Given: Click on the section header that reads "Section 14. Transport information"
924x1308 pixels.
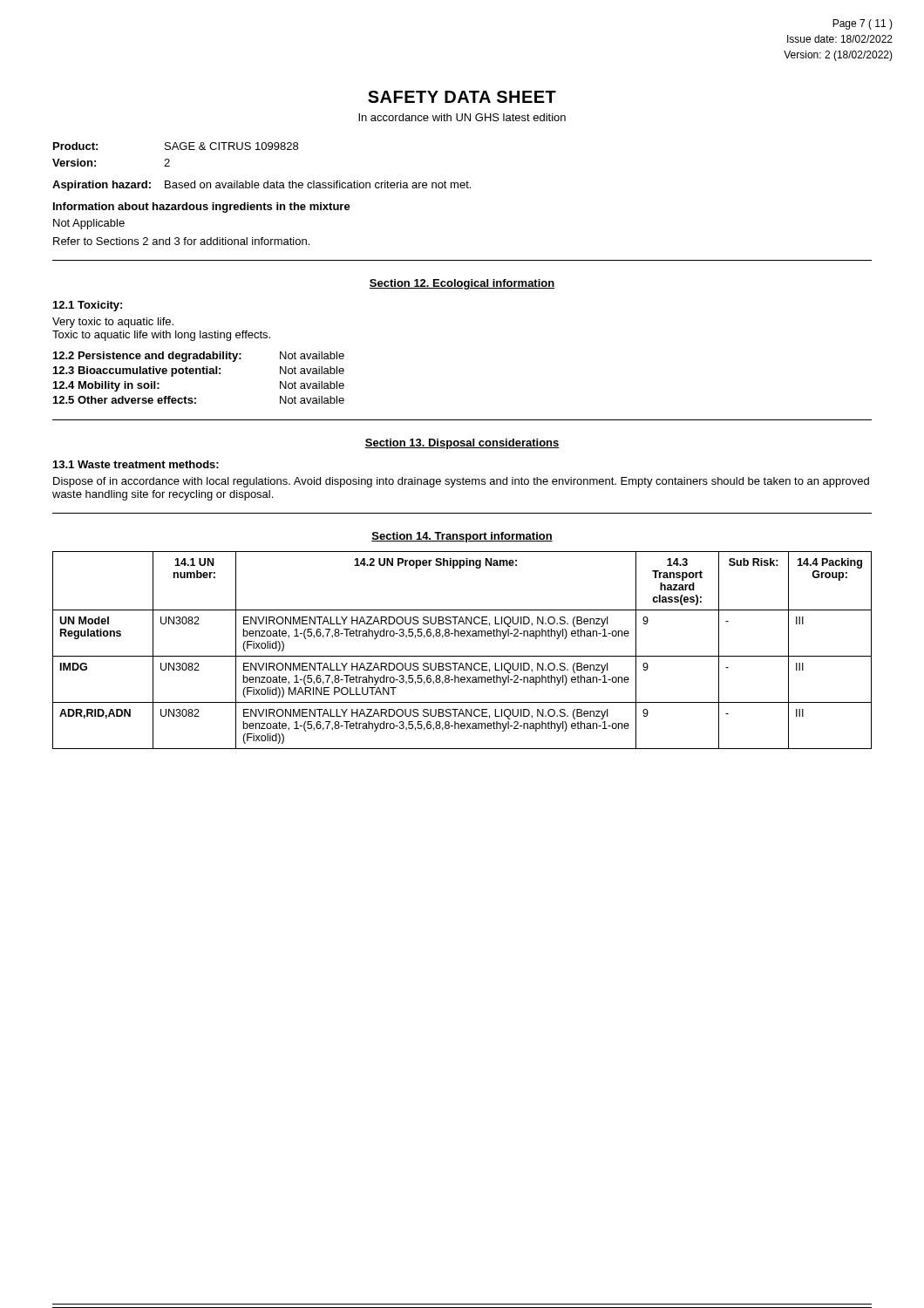Looking at the screenshot, I should click(462, 536).
